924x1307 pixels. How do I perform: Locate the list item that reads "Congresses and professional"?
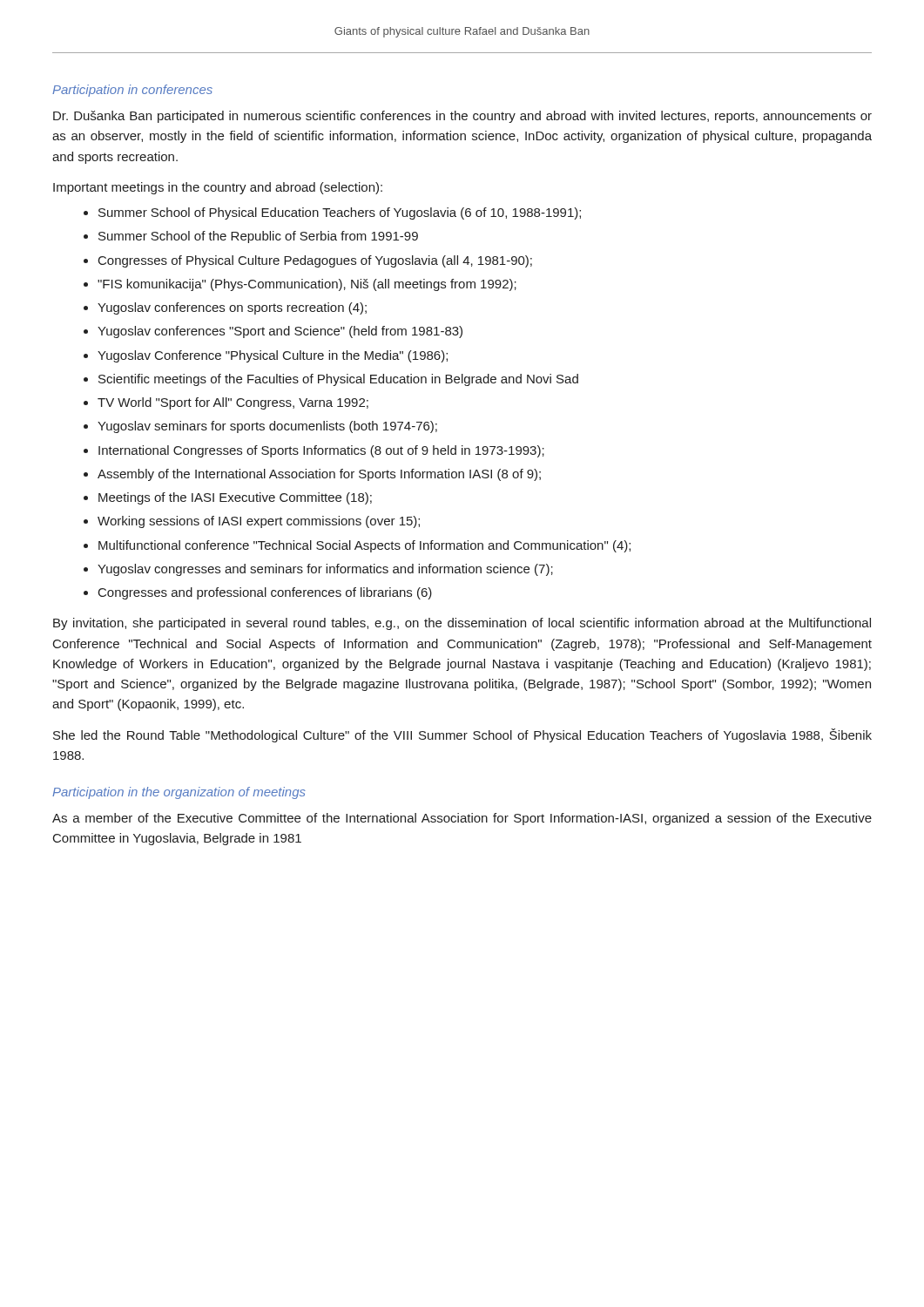click(x=265, y=592)
